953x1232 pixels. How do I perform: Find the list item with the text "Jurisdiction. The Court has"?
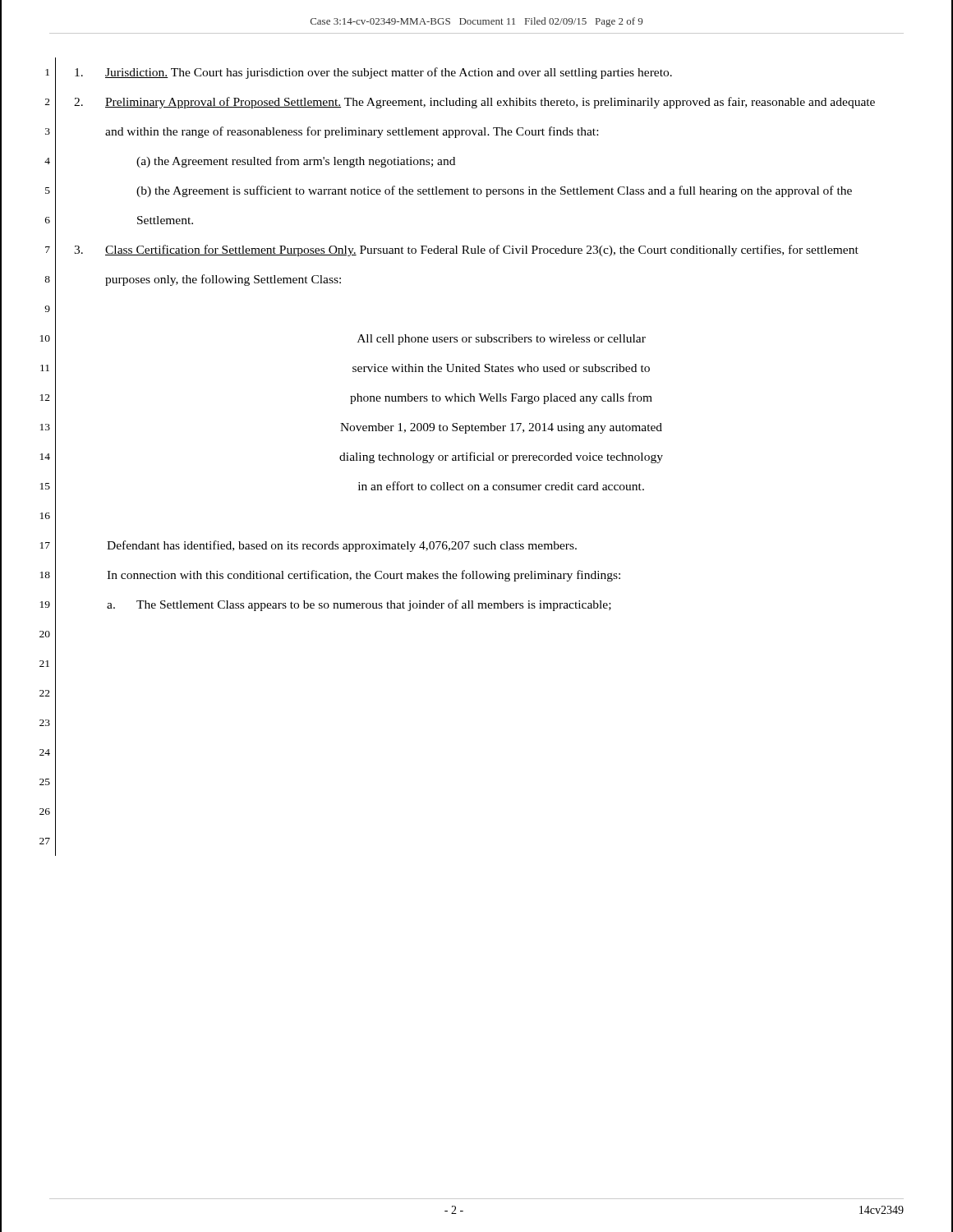(x=485, y=72)
